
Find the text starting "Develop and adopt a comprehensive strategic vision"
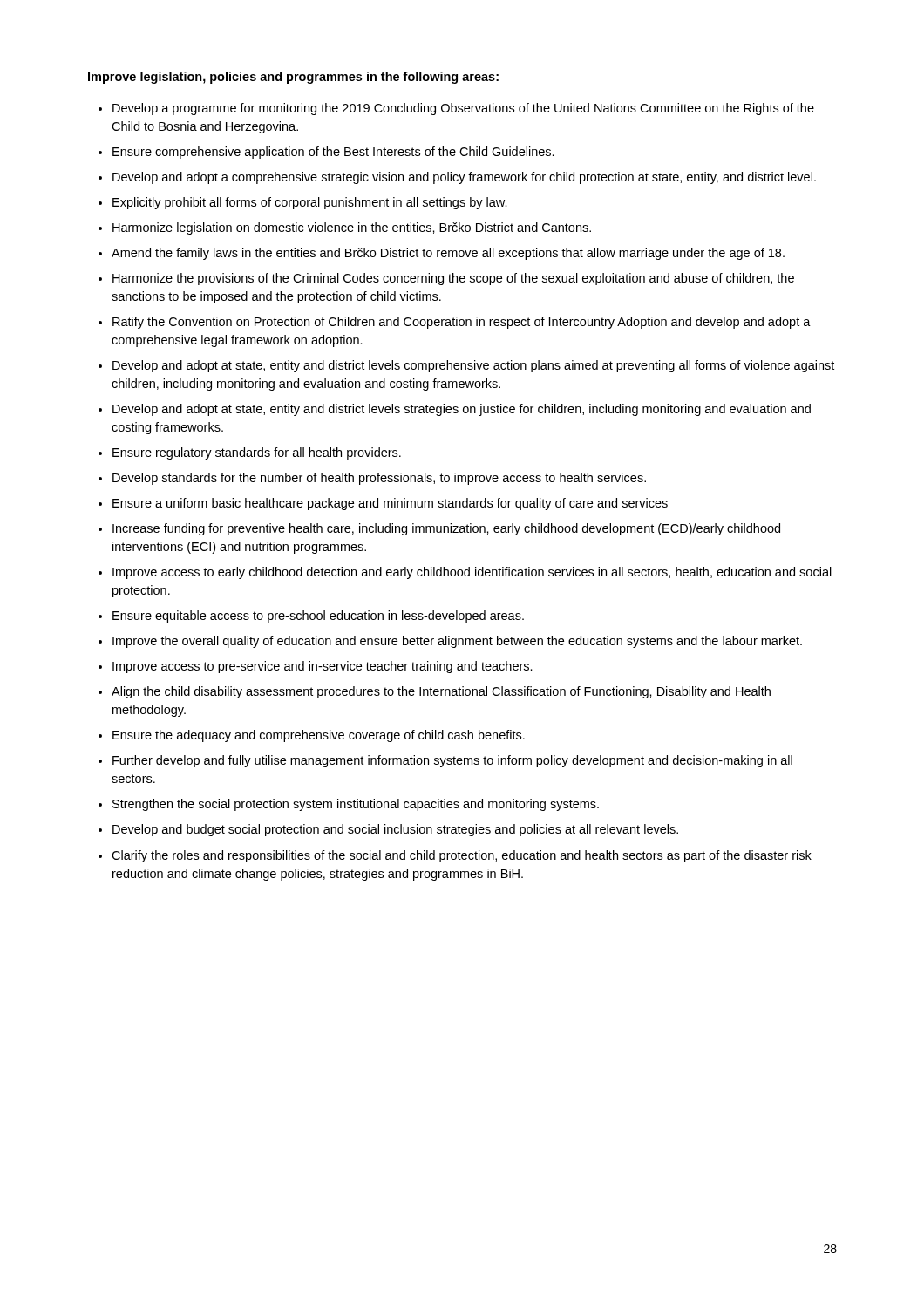[x=464, y=177]
